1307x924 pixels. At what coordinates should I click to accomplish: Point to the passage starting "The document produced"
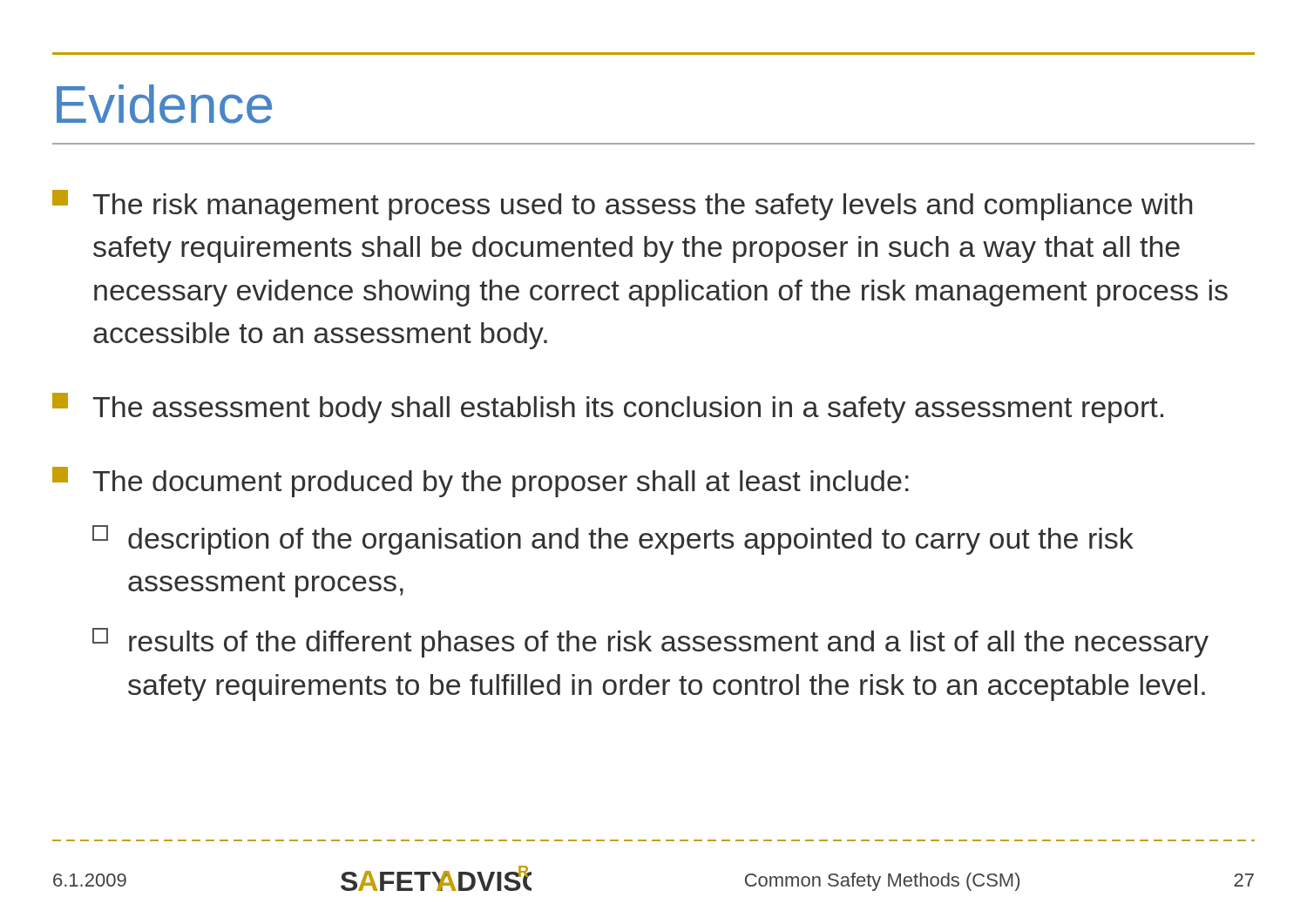[482, 482]
